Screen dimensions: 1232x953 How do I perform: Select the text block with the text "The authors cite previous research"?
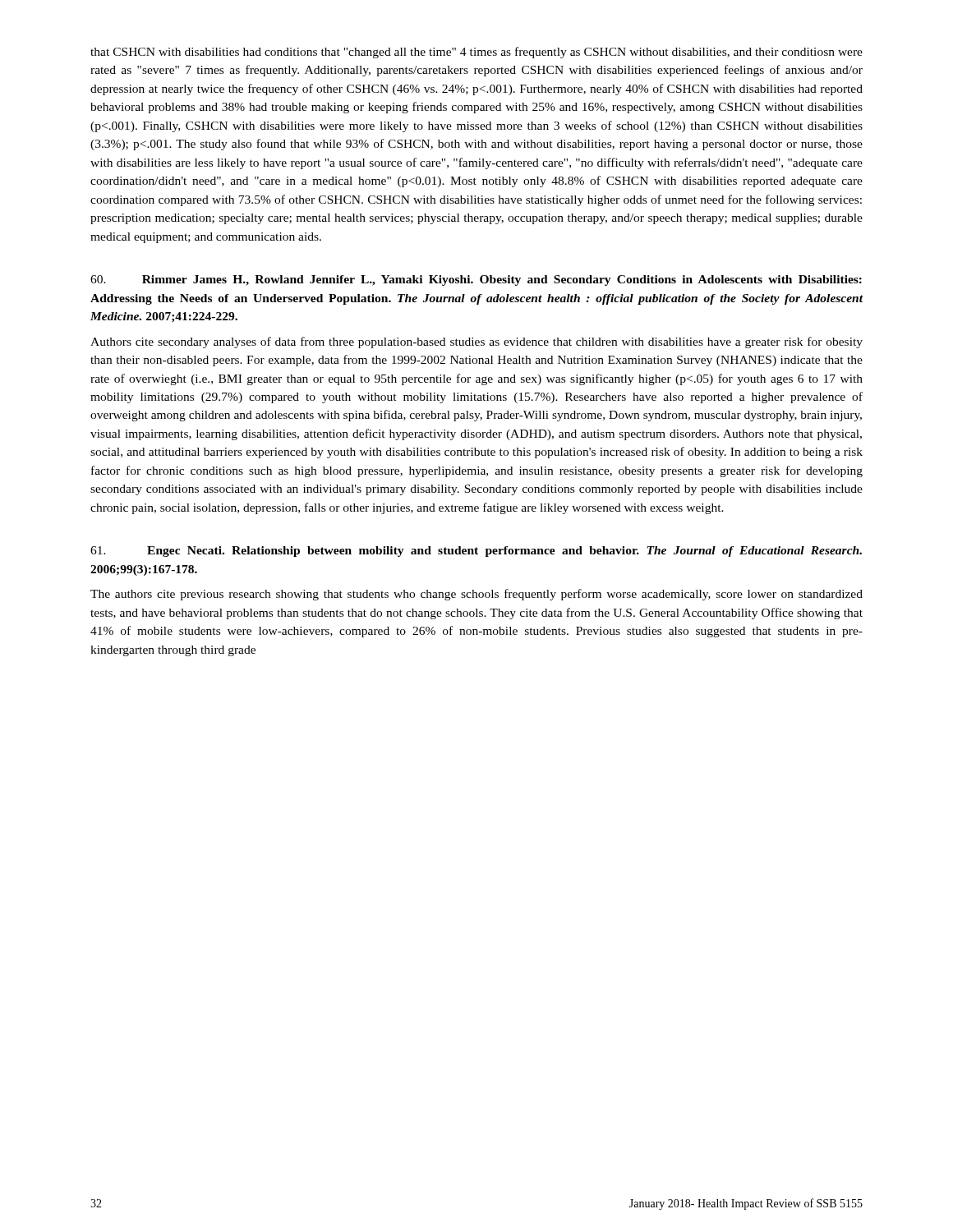click(x=476, y=622)
